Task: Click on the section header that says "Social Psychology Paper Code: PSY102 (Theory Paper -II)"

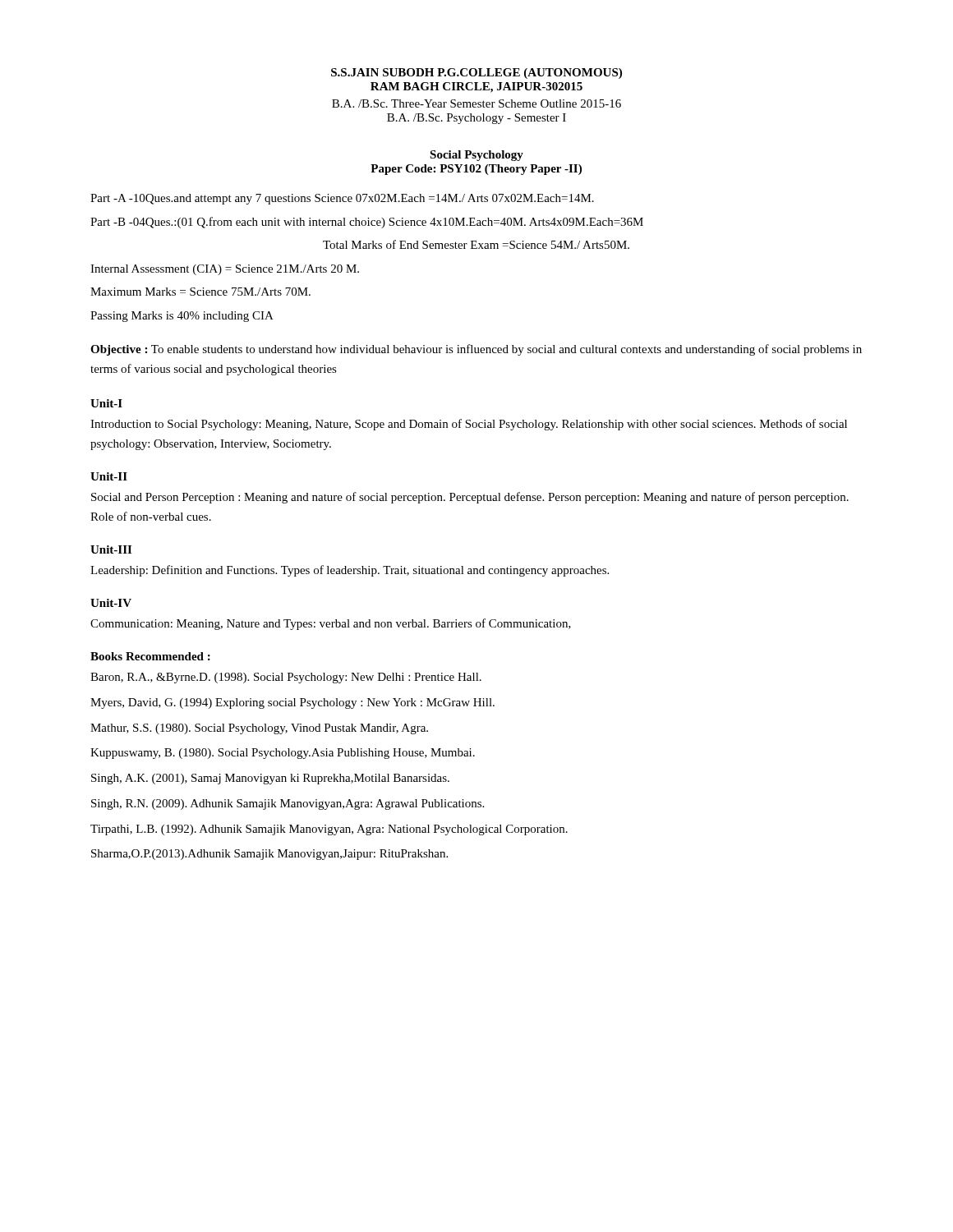Action: (x=476, y=161)
